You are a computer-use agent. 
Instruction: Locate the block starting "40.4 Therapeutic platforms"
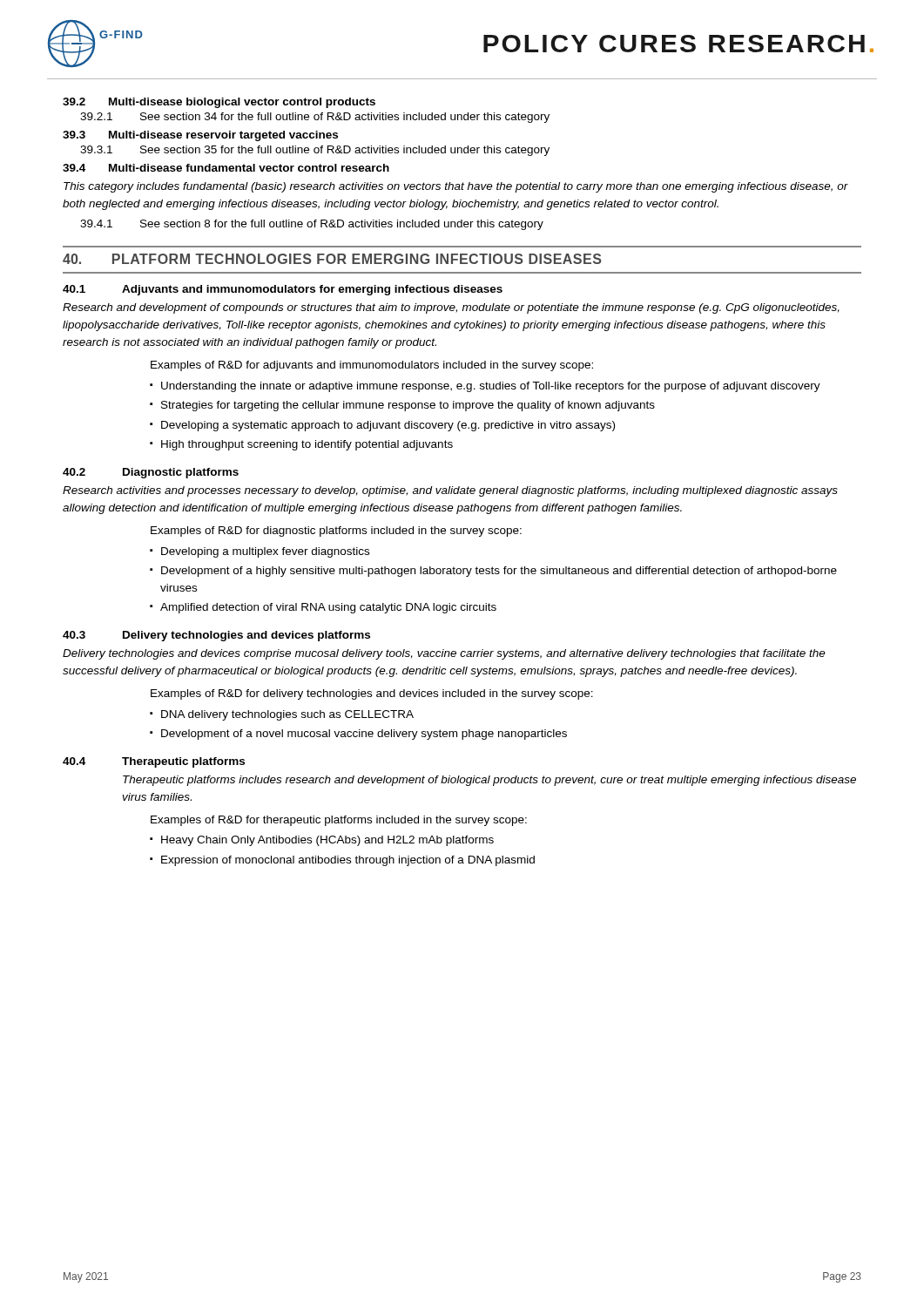coord(154,761)
